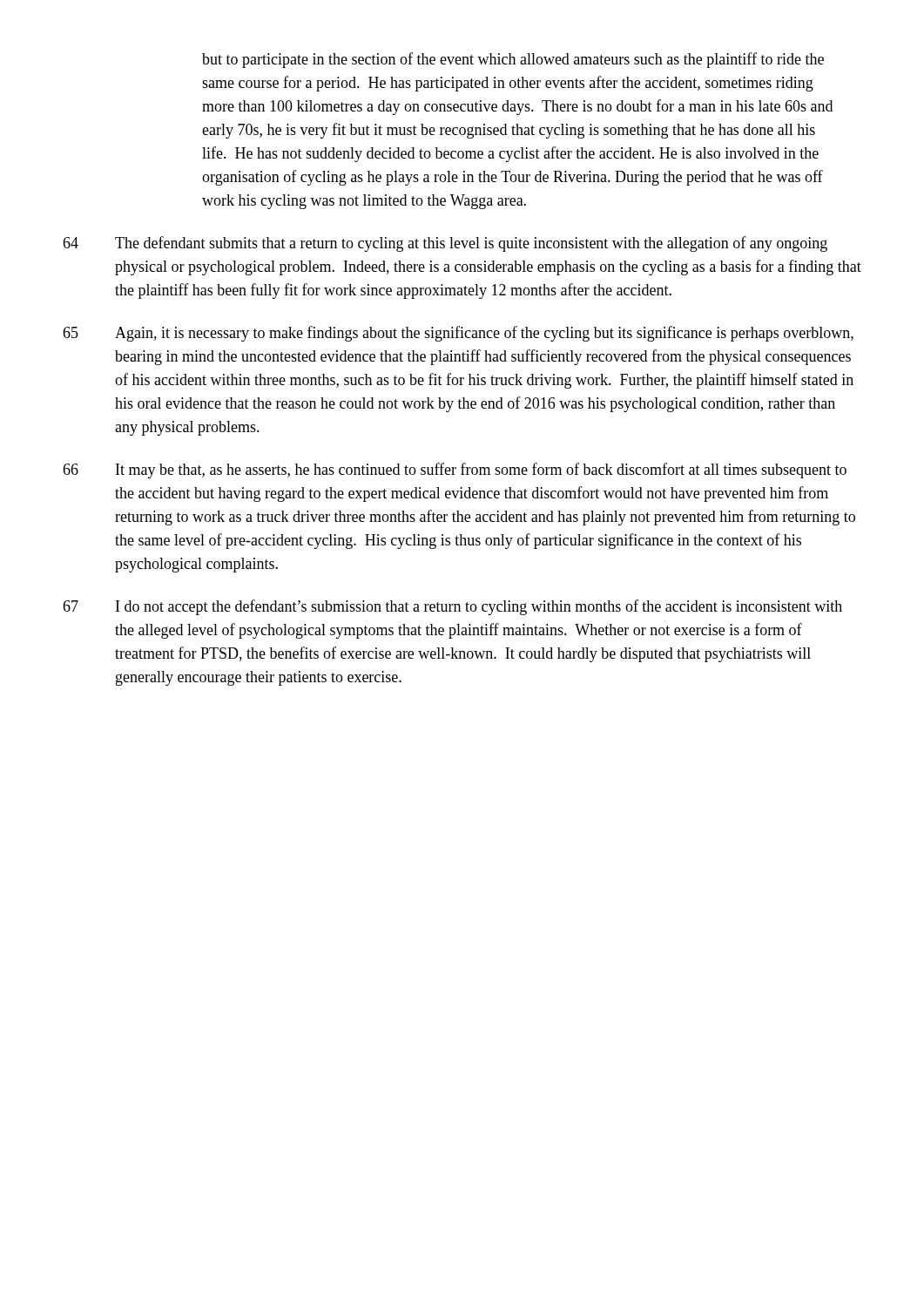924x1307 pixels.
Task: Locate the text block that reads "but to participate"
Action: (x=518, y=130)
